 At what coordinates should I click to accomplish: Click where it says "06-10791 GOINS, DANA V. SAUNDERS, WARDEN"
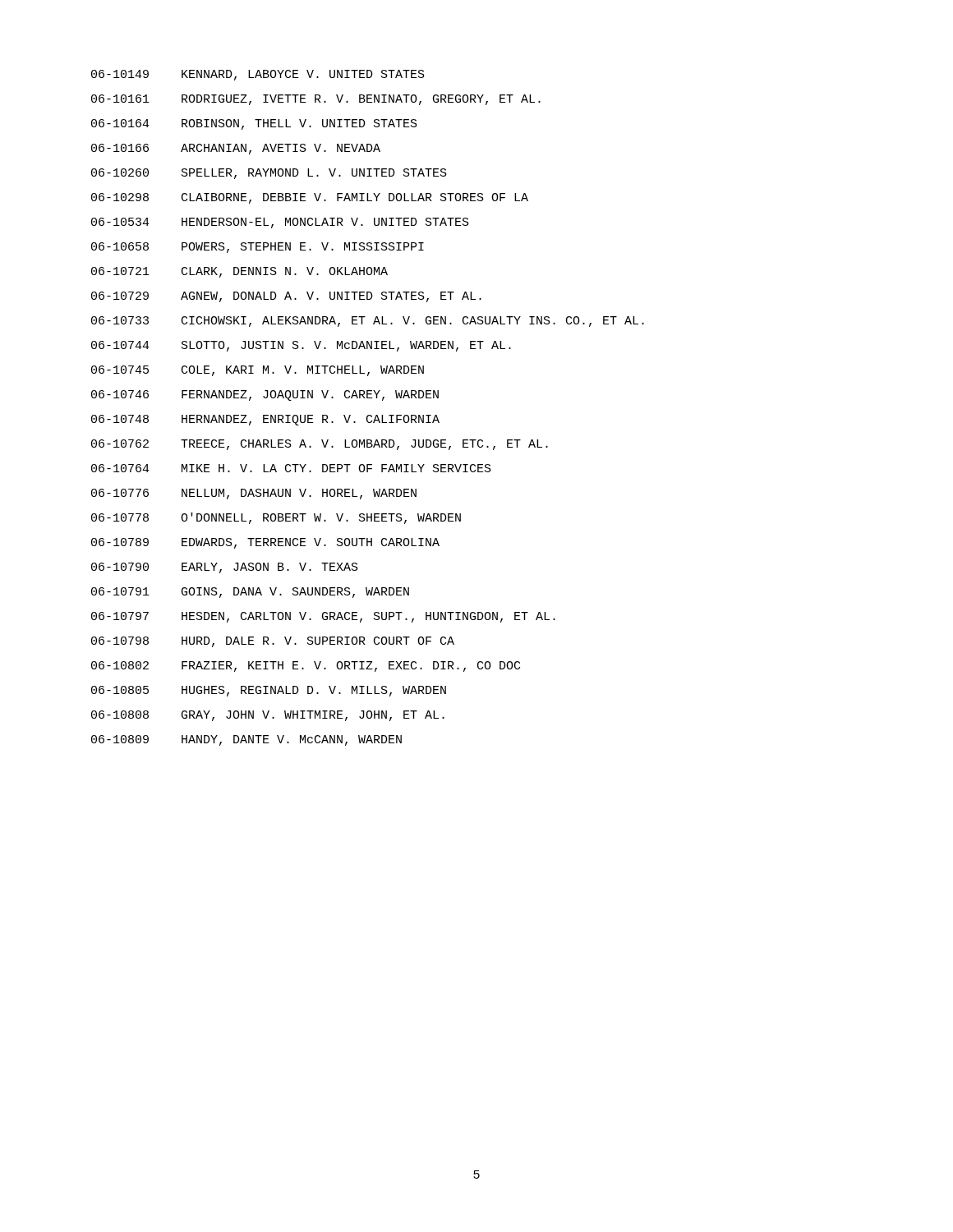point(250,593)
